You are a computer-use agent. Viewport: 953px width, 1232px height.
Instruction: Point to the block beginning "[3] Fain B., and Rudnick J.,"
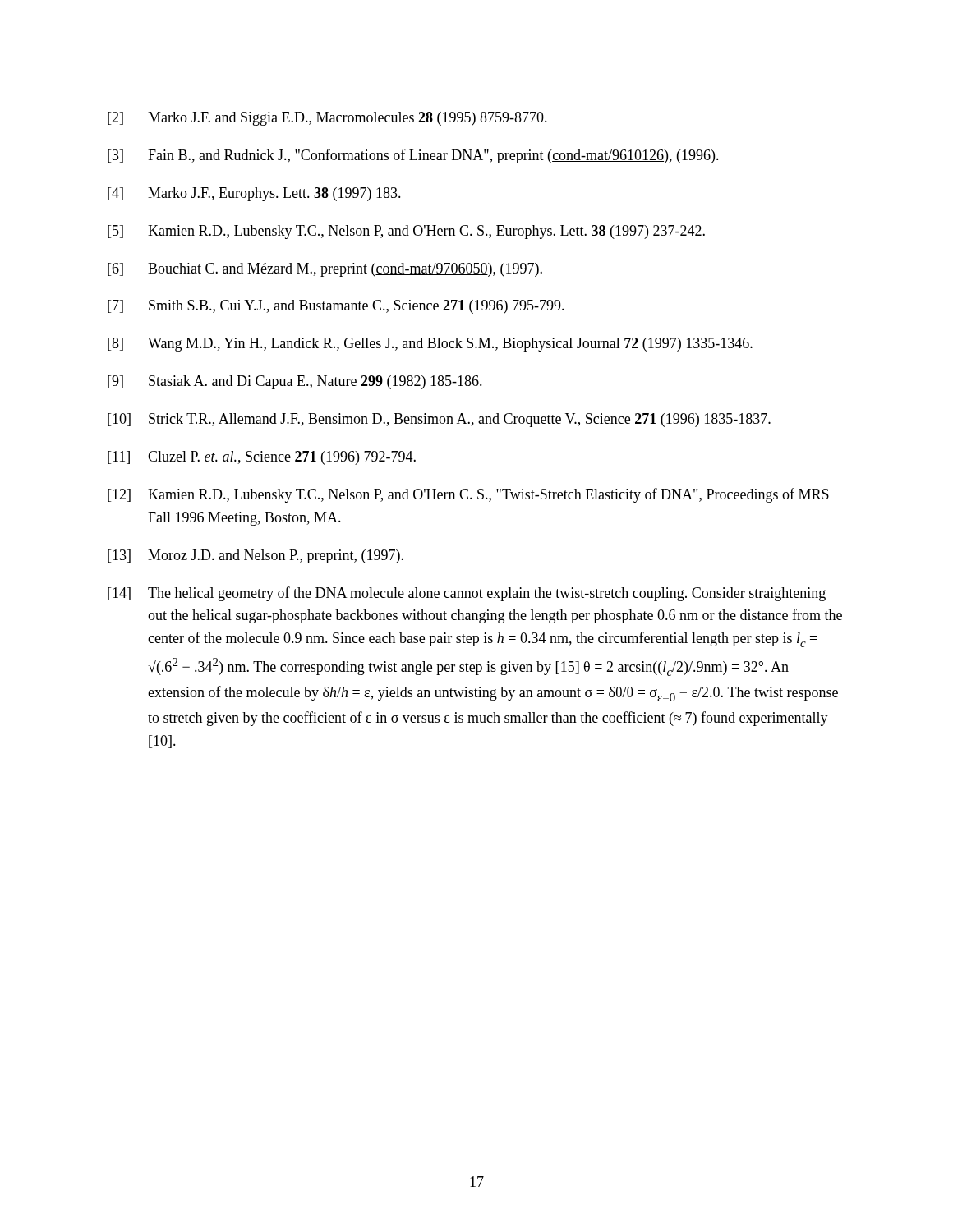click(x=476, y=156)
